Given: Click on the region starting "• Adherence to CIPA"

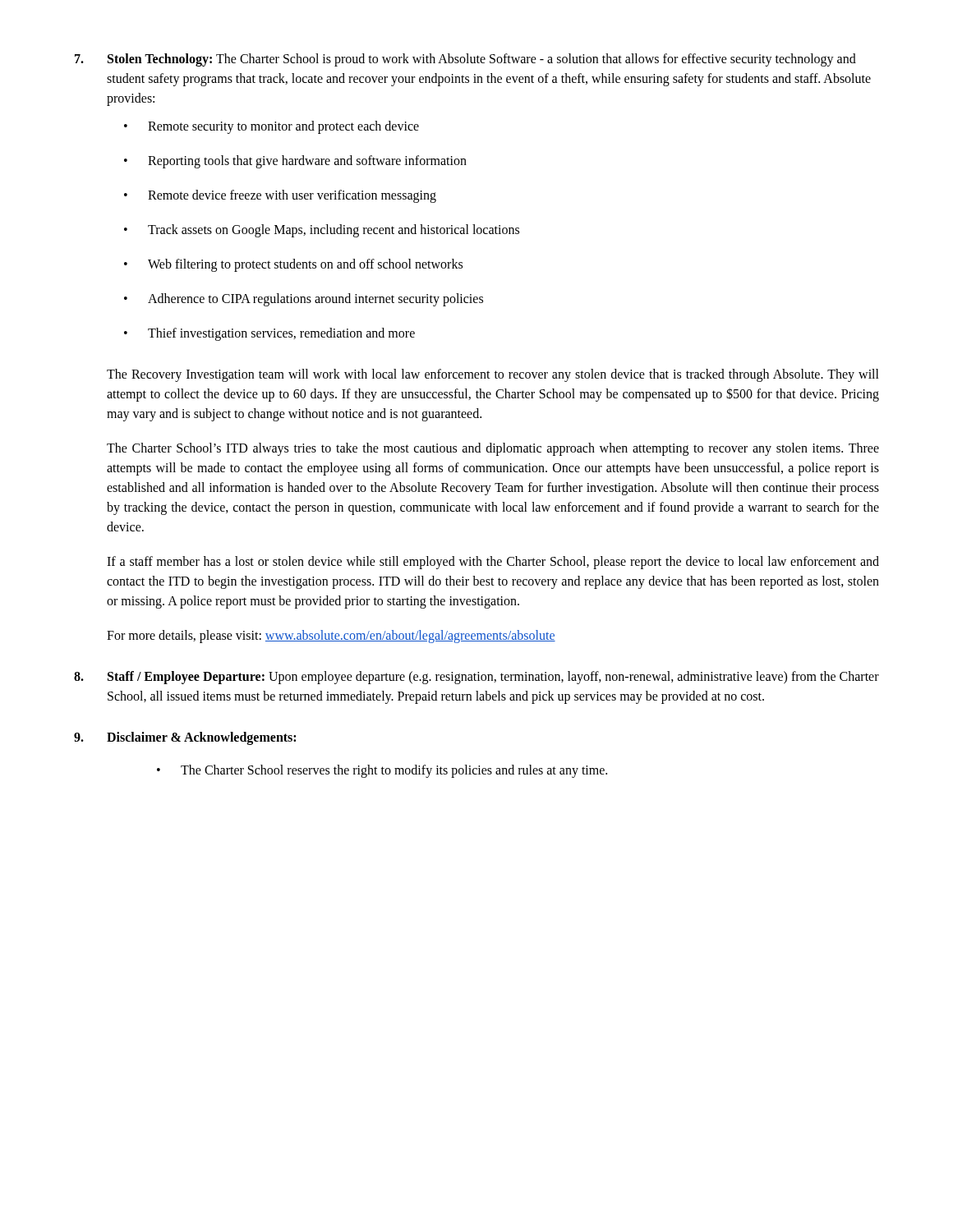Looking at the screenshot, I should tap(303, 299).
